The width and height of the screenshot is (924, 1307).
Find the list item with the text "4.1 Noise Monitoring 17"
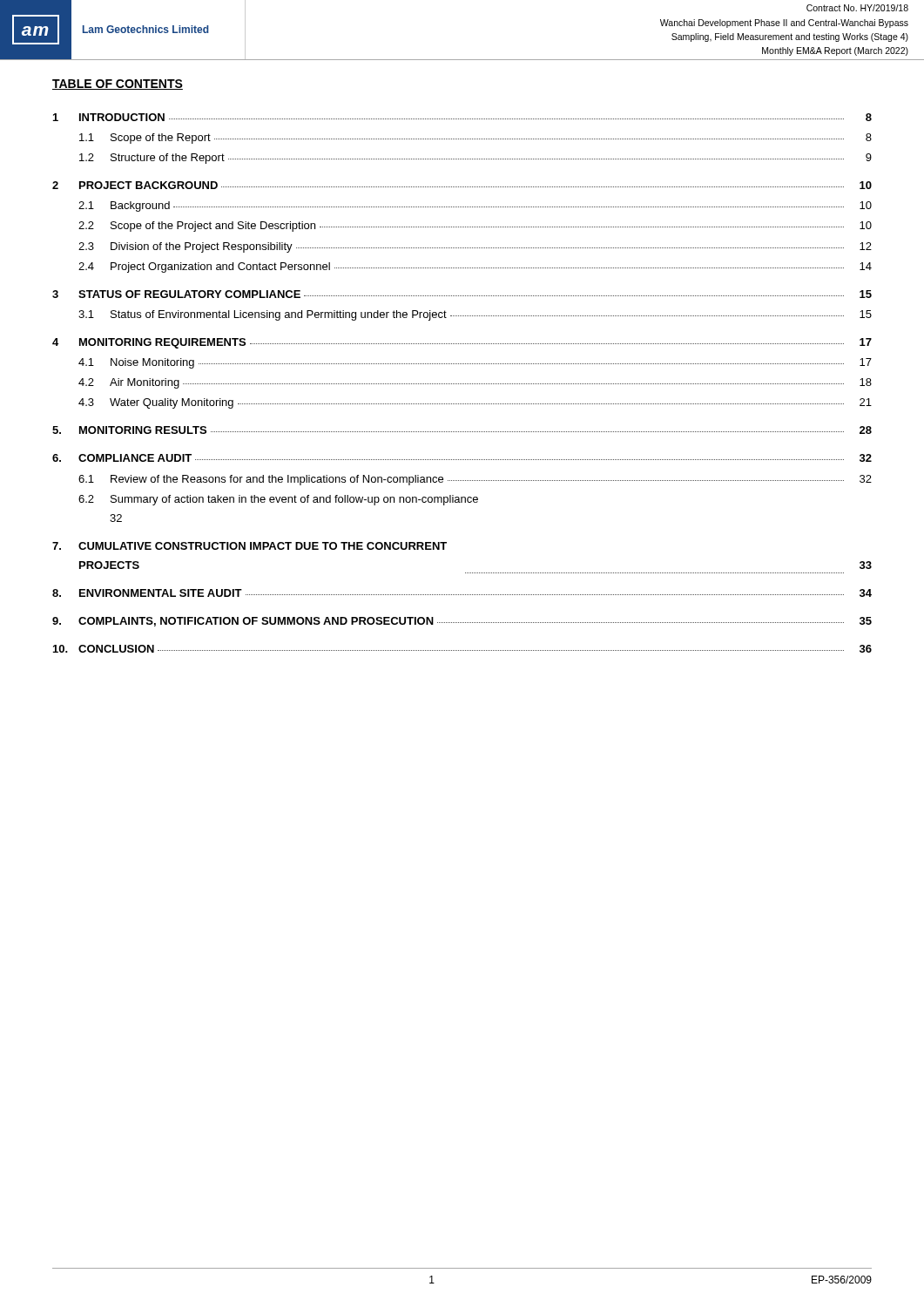(475, 363)
